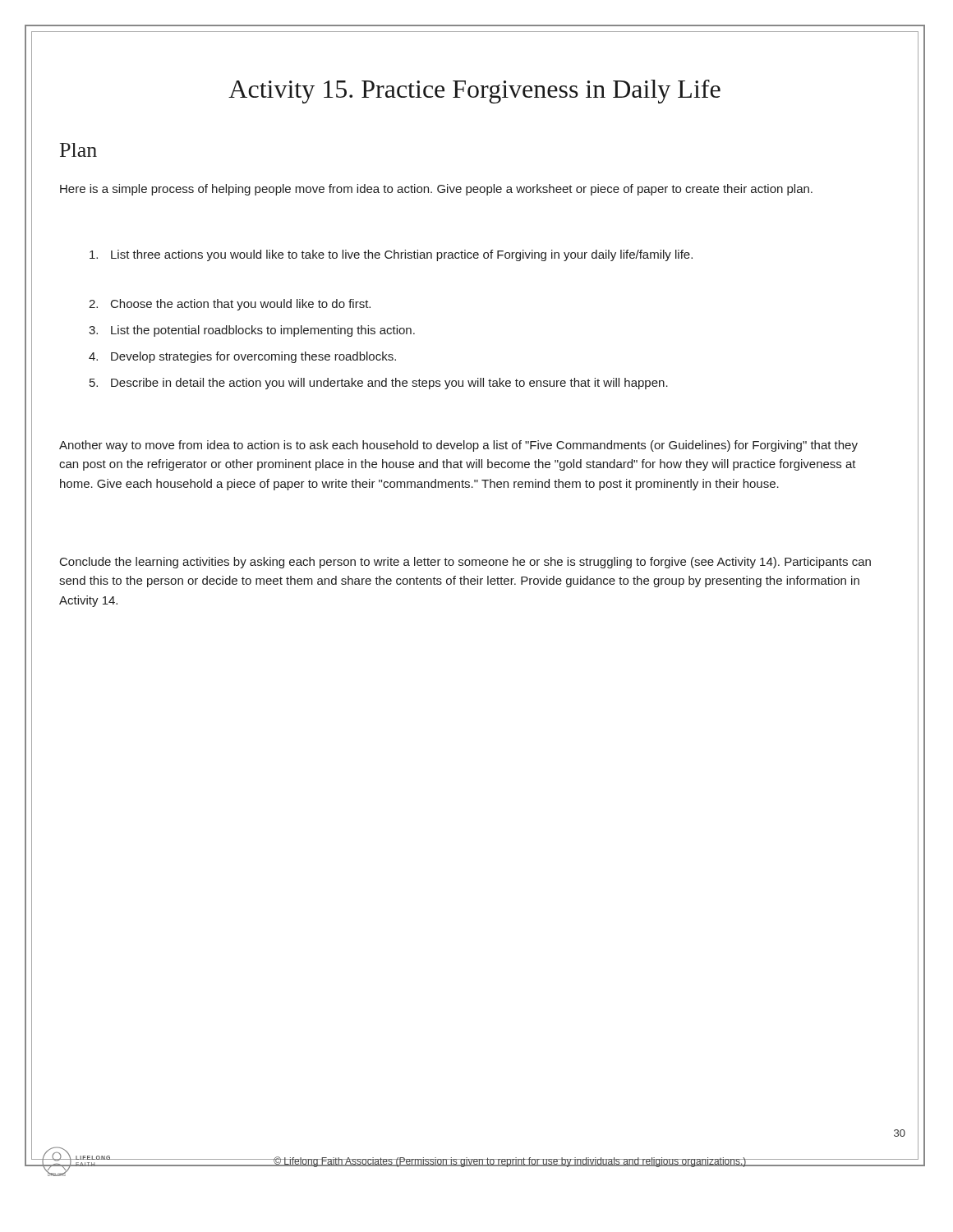Select the passage starting "4. Develop strategies for overcoming"
This screenshot has width=953, height=1232.
[x=243, y=356]
